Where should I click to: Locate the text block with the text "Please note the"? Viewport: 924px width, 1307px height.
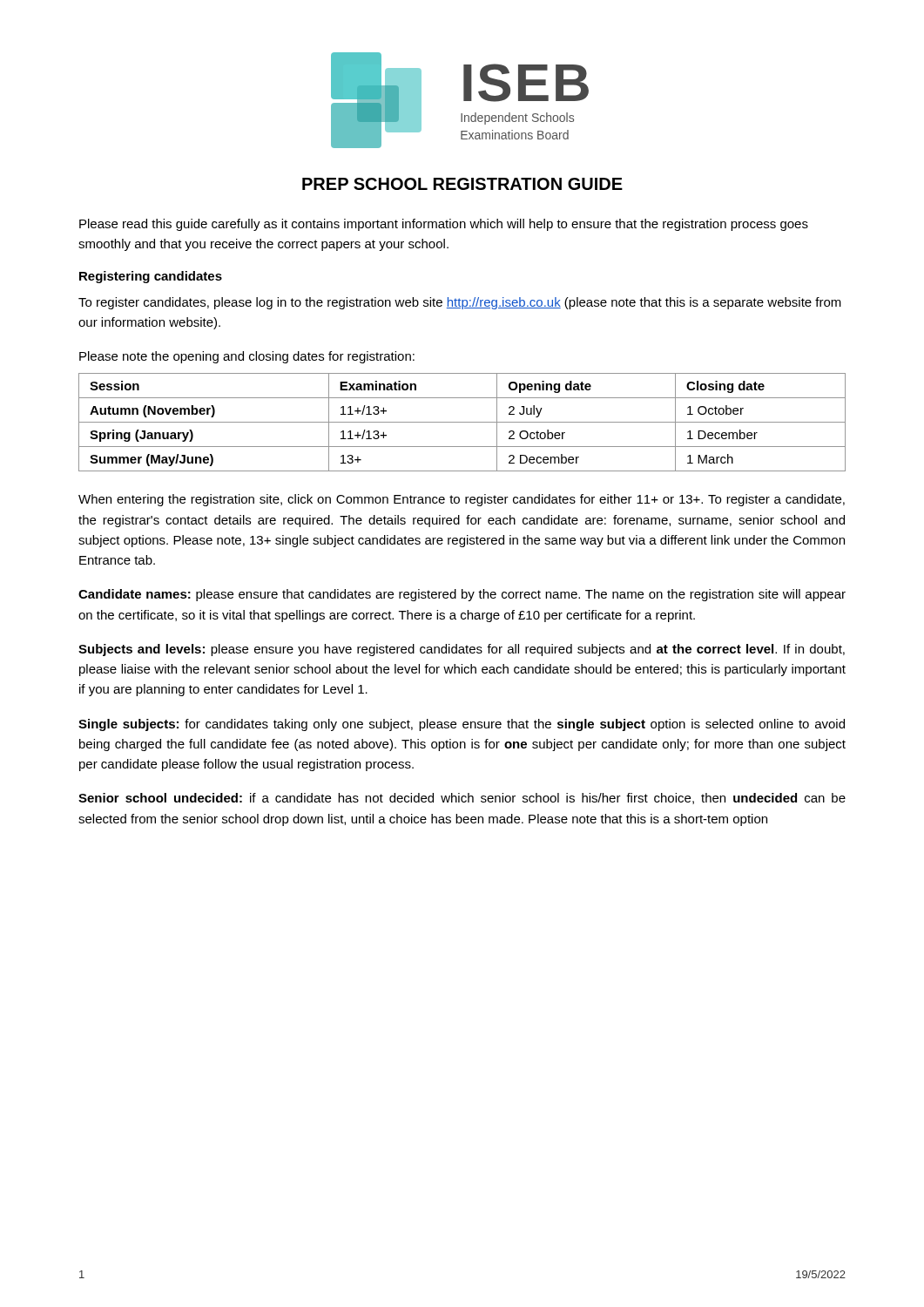247,356
